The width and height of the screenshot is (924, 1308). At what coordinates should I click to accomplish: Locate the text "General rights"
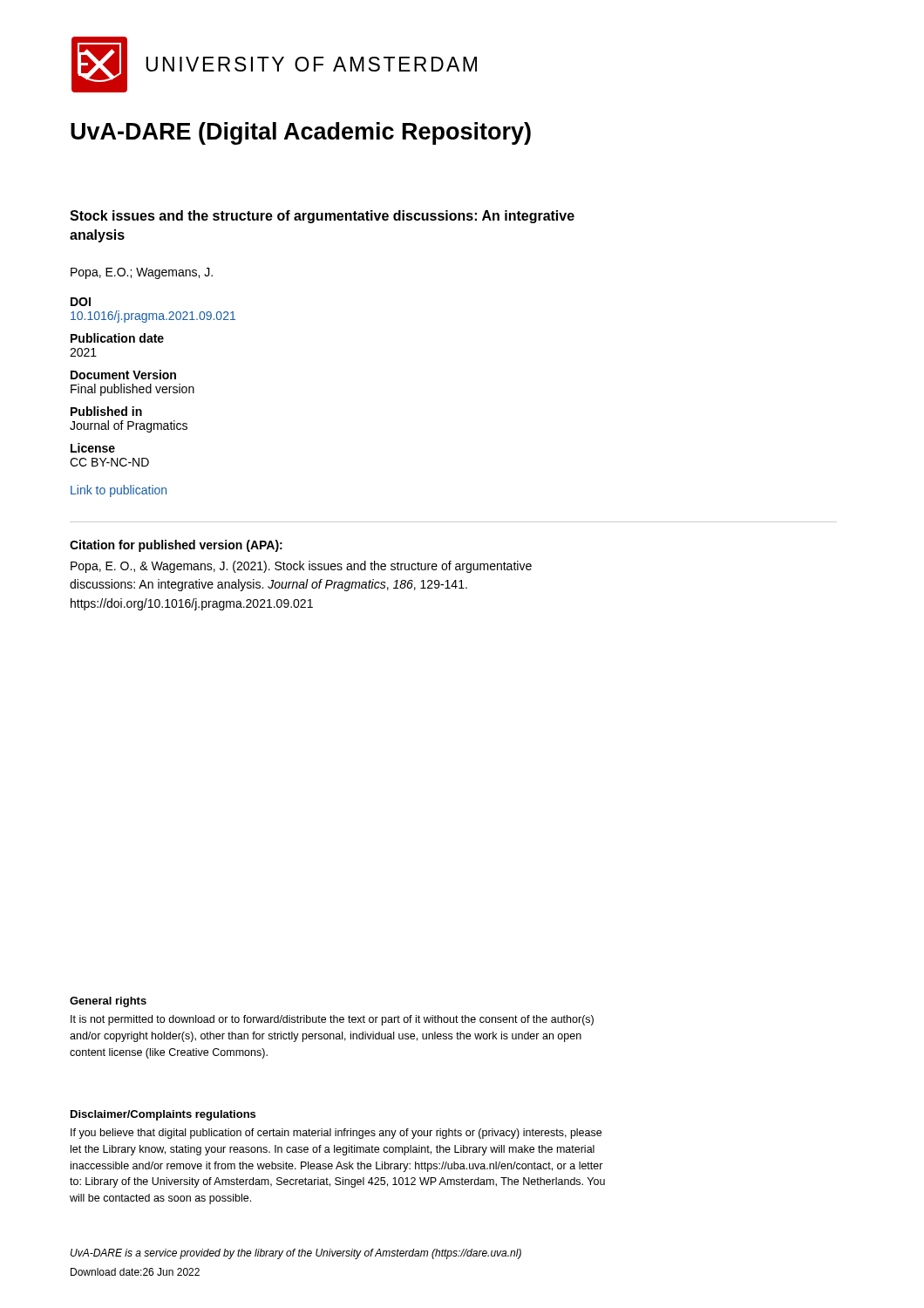point(108,1001)
